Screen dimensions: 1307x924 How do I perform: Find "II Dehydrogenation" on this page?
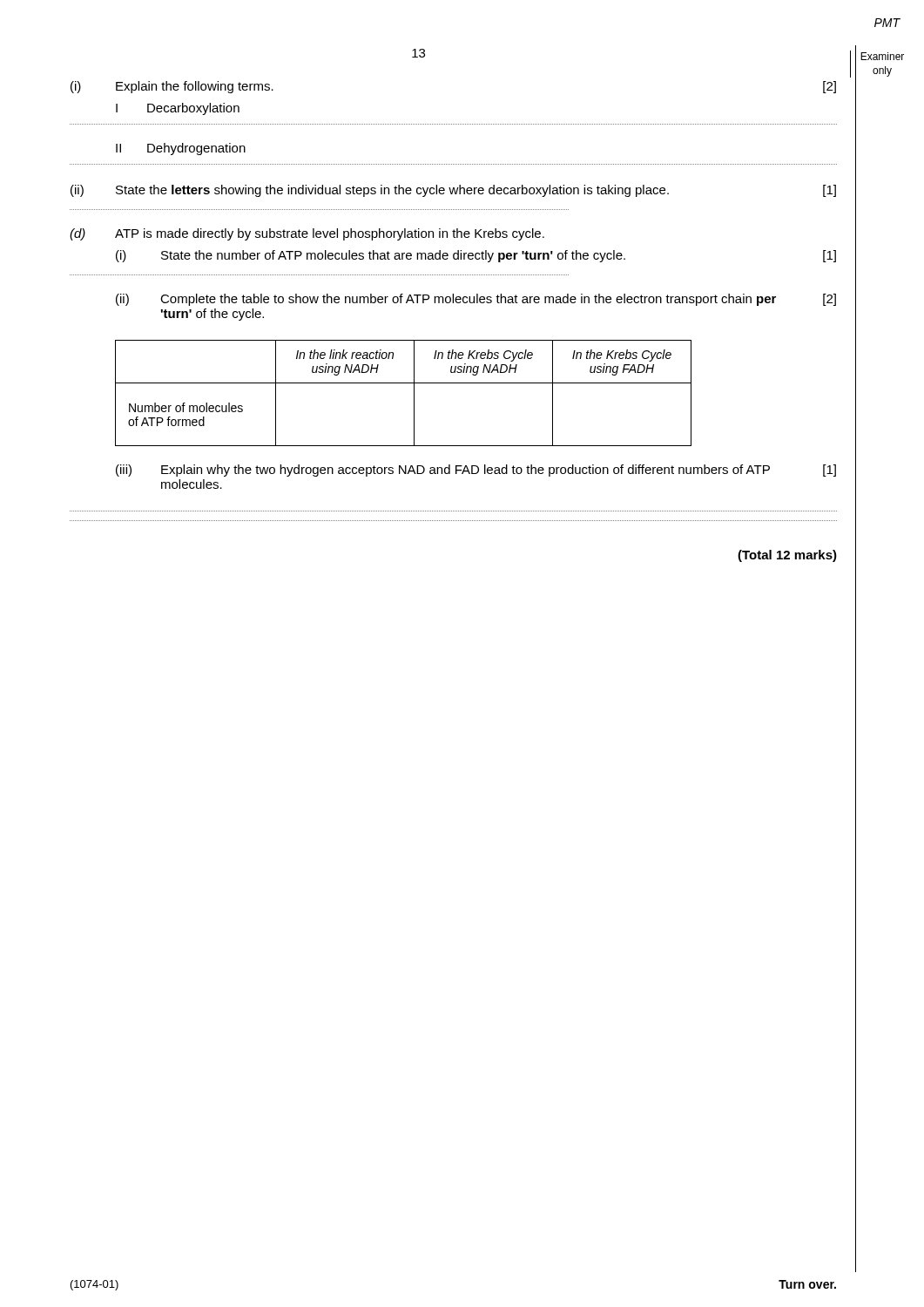(180, 148)
